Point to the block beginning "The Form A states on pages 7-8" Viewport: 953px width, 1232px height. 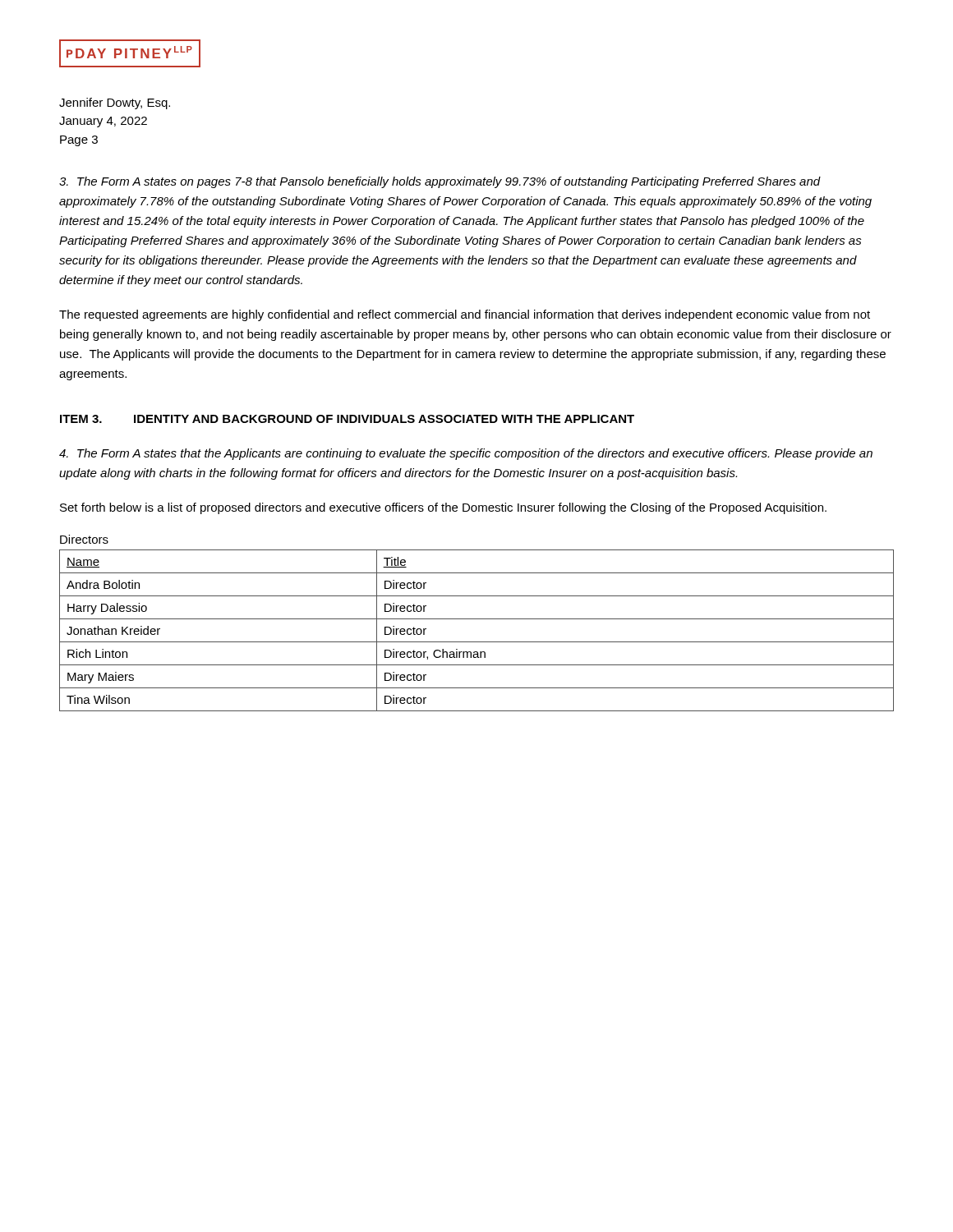tap(465, 231)
